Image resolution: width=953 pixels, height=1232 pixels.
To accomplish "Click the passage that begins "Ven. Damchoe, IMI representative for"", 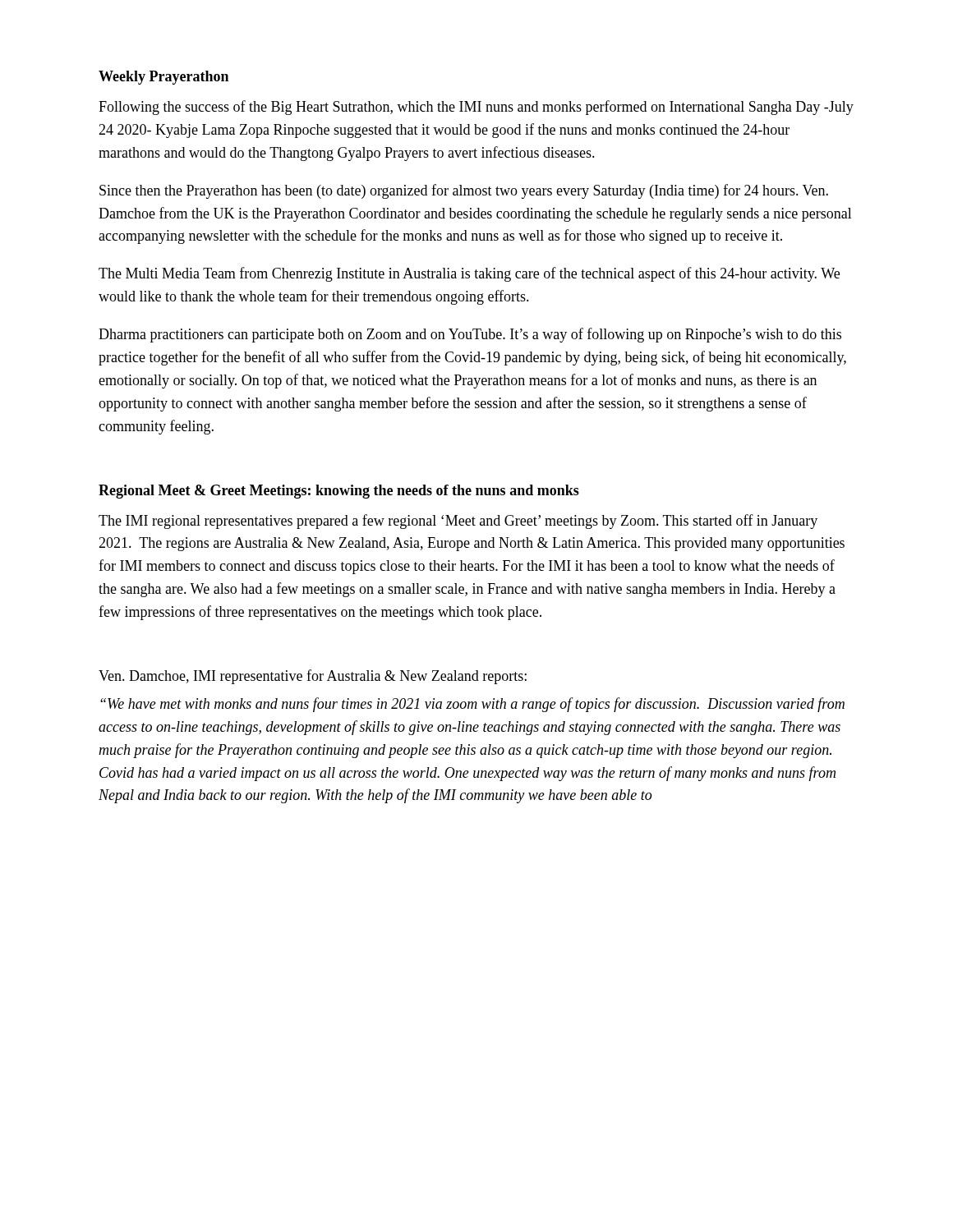I will pos(313,676).
